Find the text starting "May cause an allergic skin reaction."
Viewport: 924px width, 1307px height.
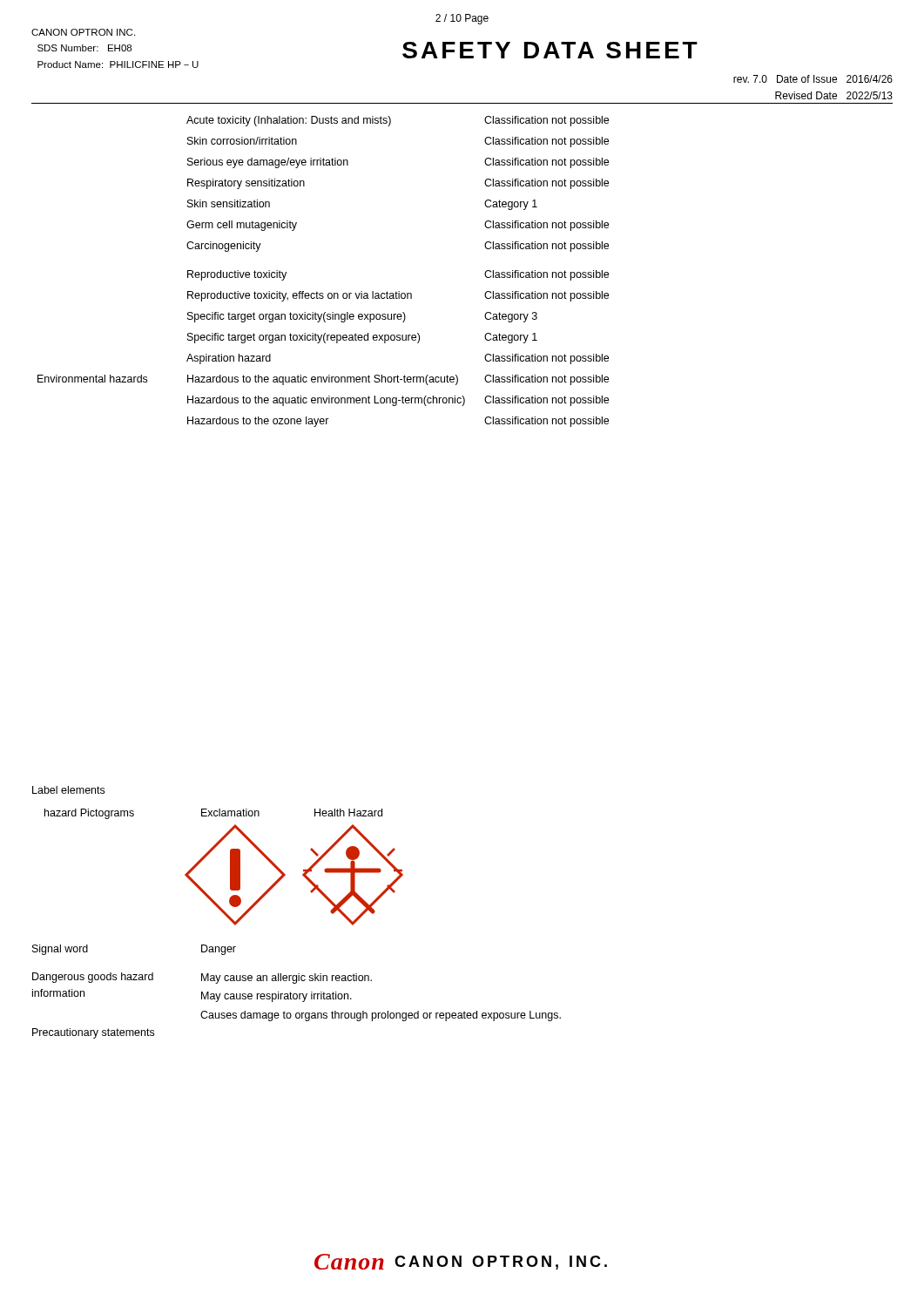tap(287, 979)
